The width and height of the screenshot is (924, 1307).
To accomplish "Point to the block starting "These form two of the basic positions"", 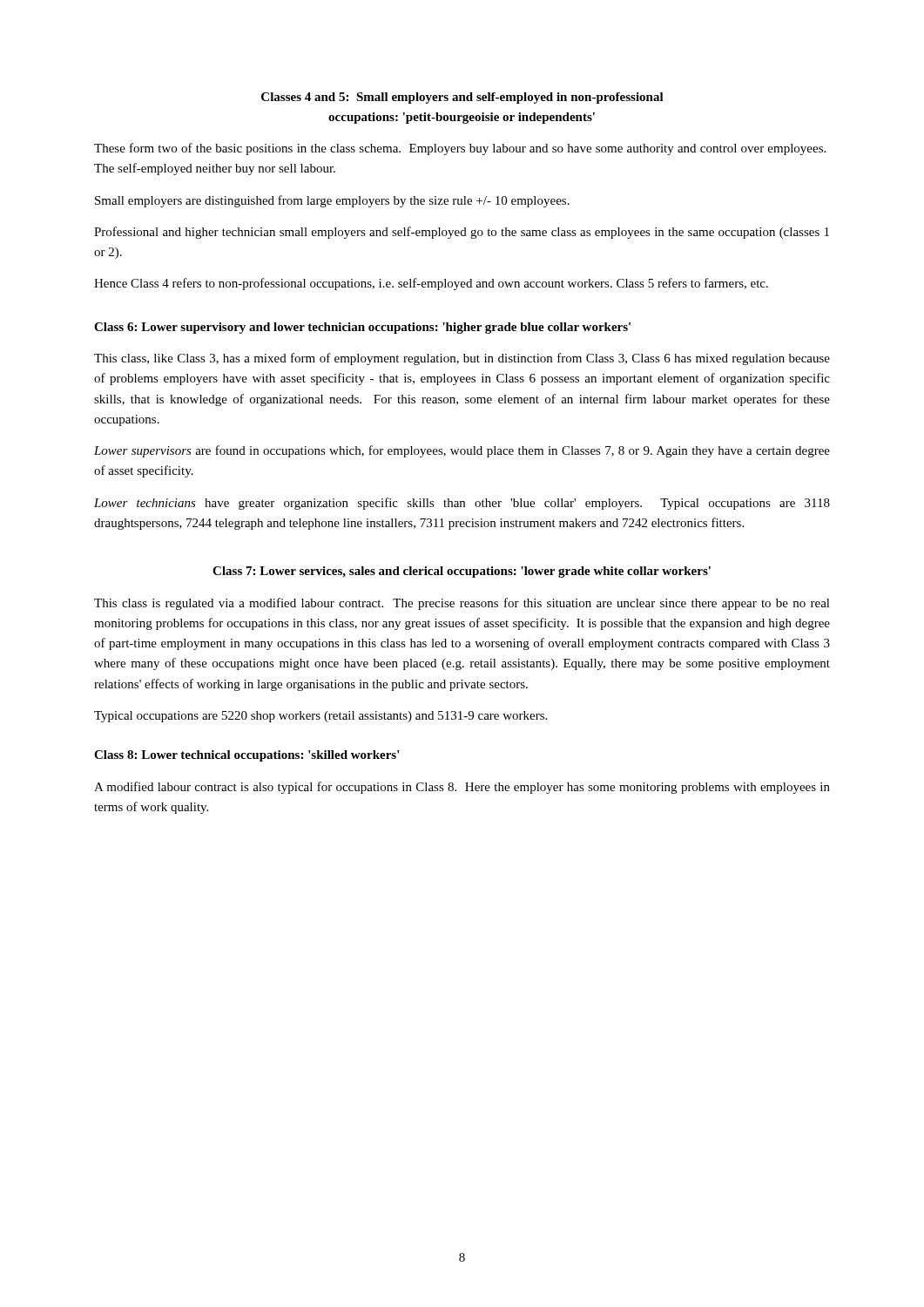I will point(462,158).
